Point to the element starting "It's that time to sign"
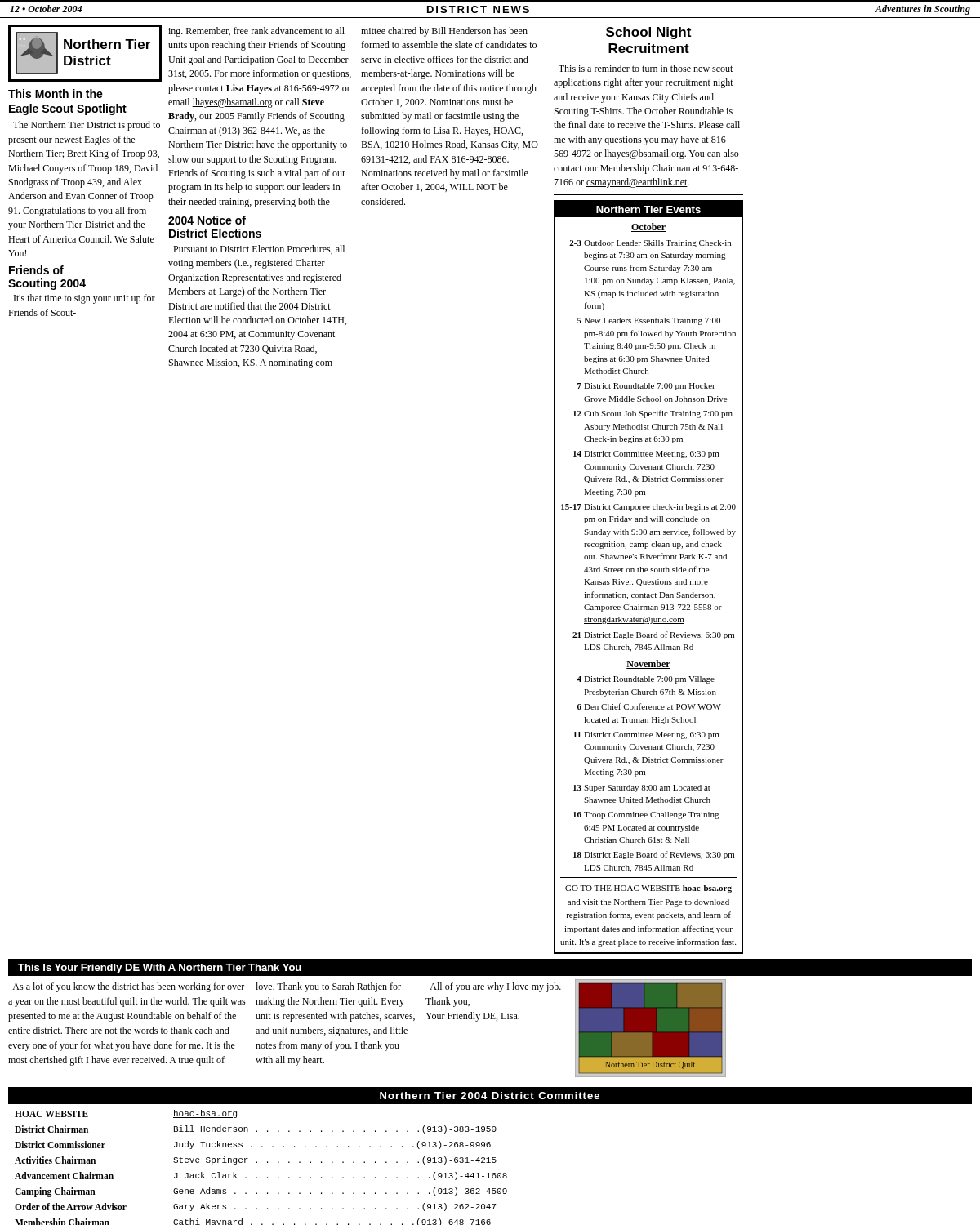Image resolution: width=980 pixels, height=1225 pixels. (x=81, y=305)
